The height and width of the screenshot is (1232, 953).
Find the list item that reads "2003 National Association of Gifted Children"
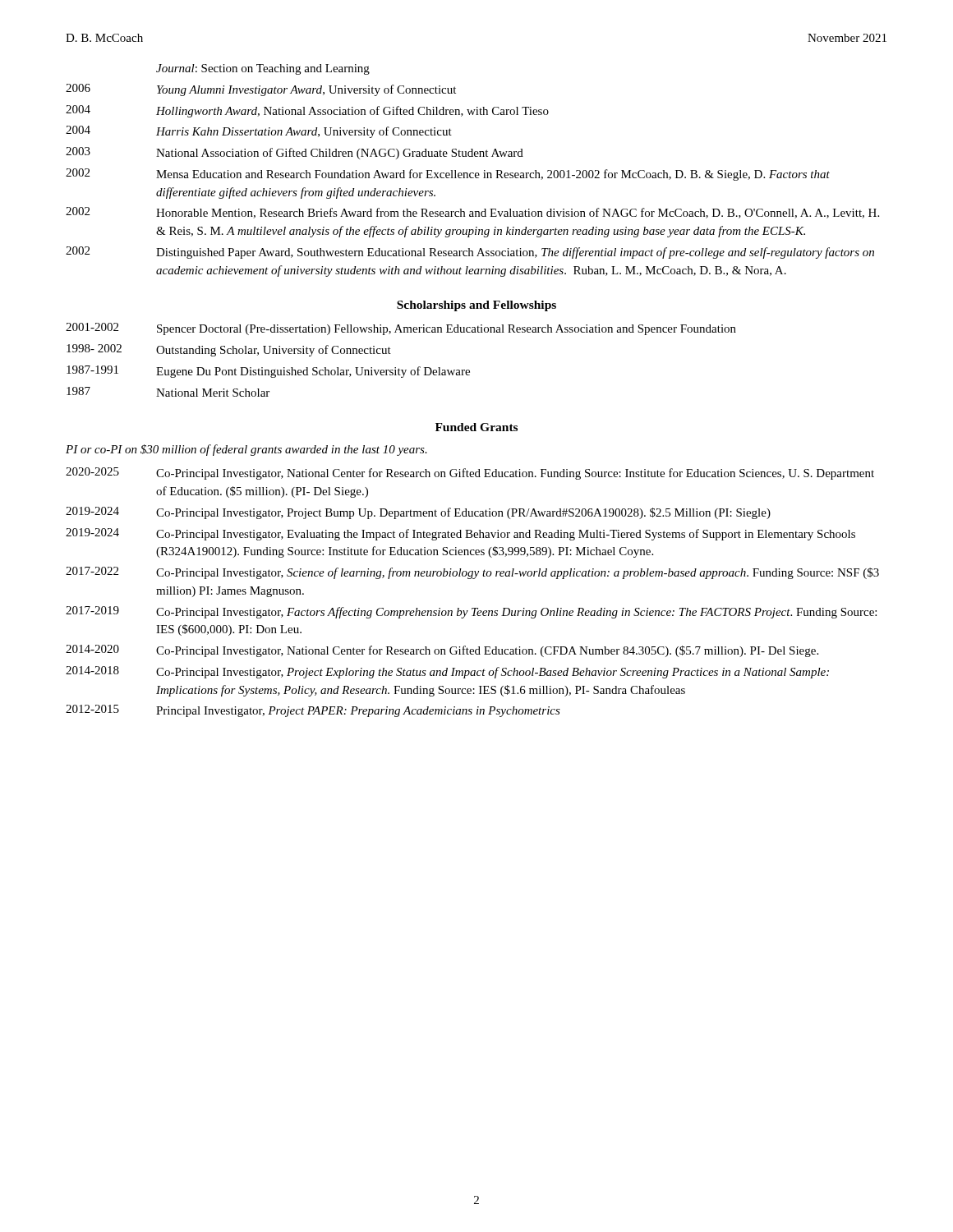pyautogui.click(x=476, y=153)
